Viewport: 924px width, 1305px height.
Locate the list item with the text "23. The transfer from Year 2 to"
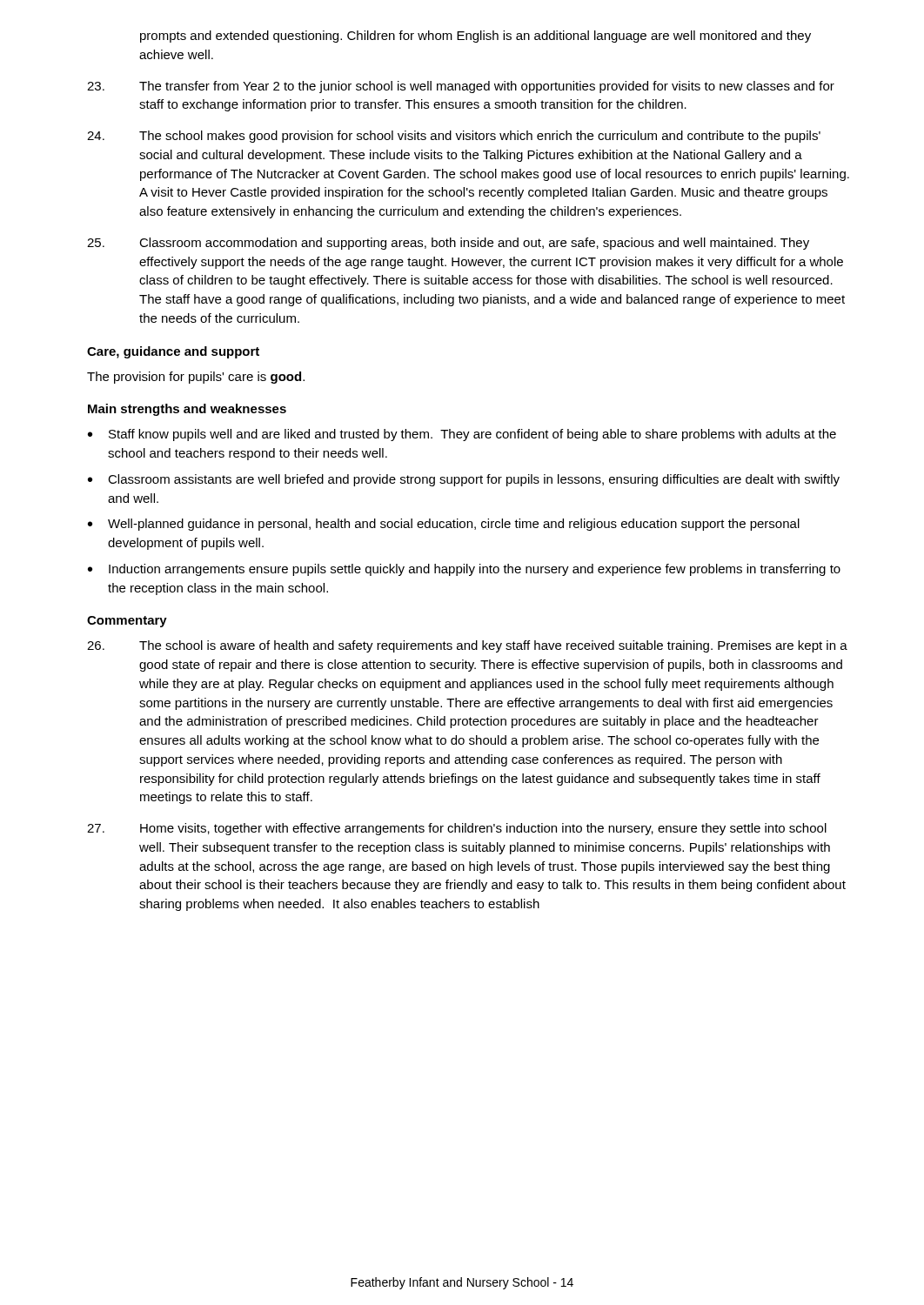coord(471,95)
